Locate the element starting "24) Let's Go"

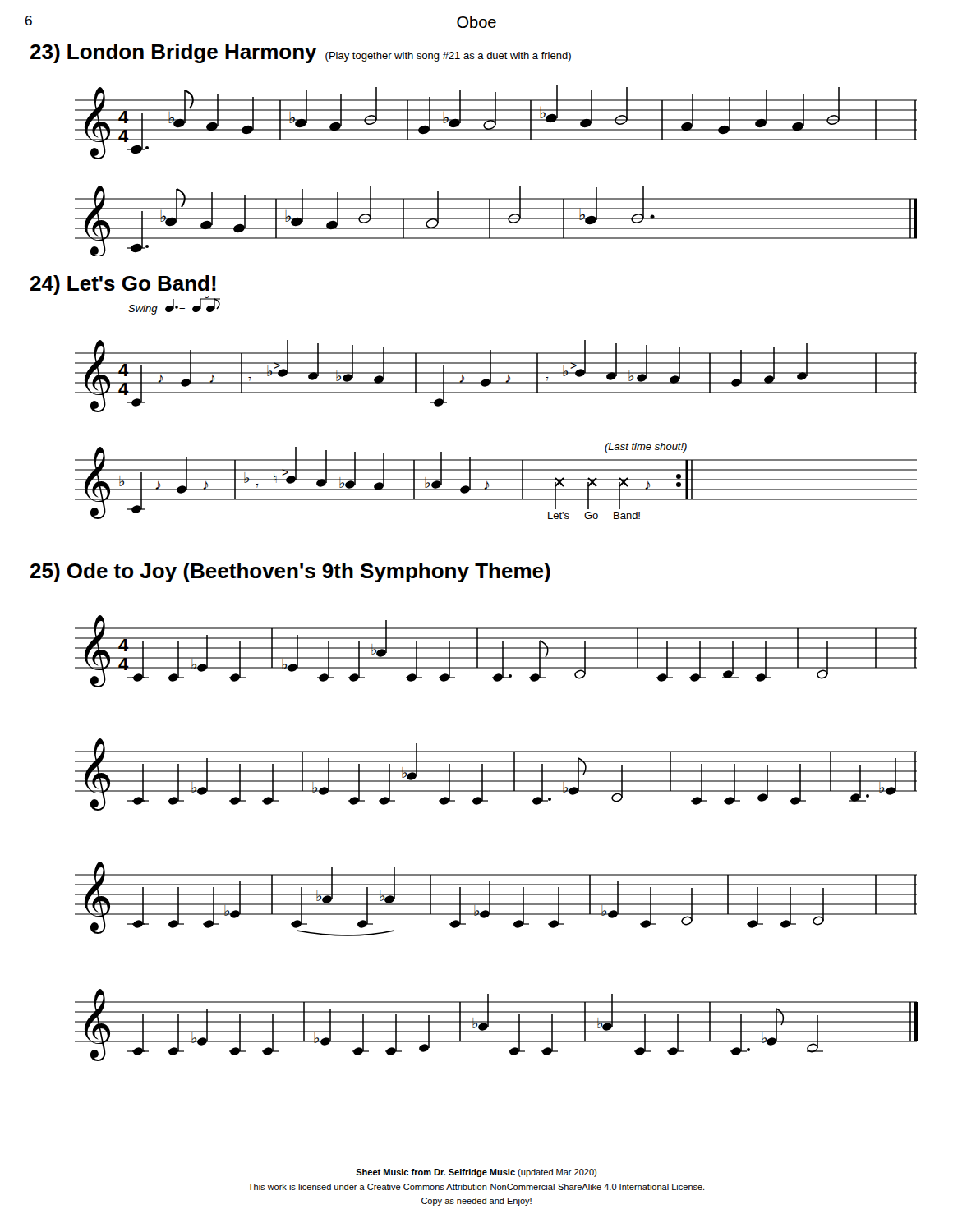[x=124, y=283]
